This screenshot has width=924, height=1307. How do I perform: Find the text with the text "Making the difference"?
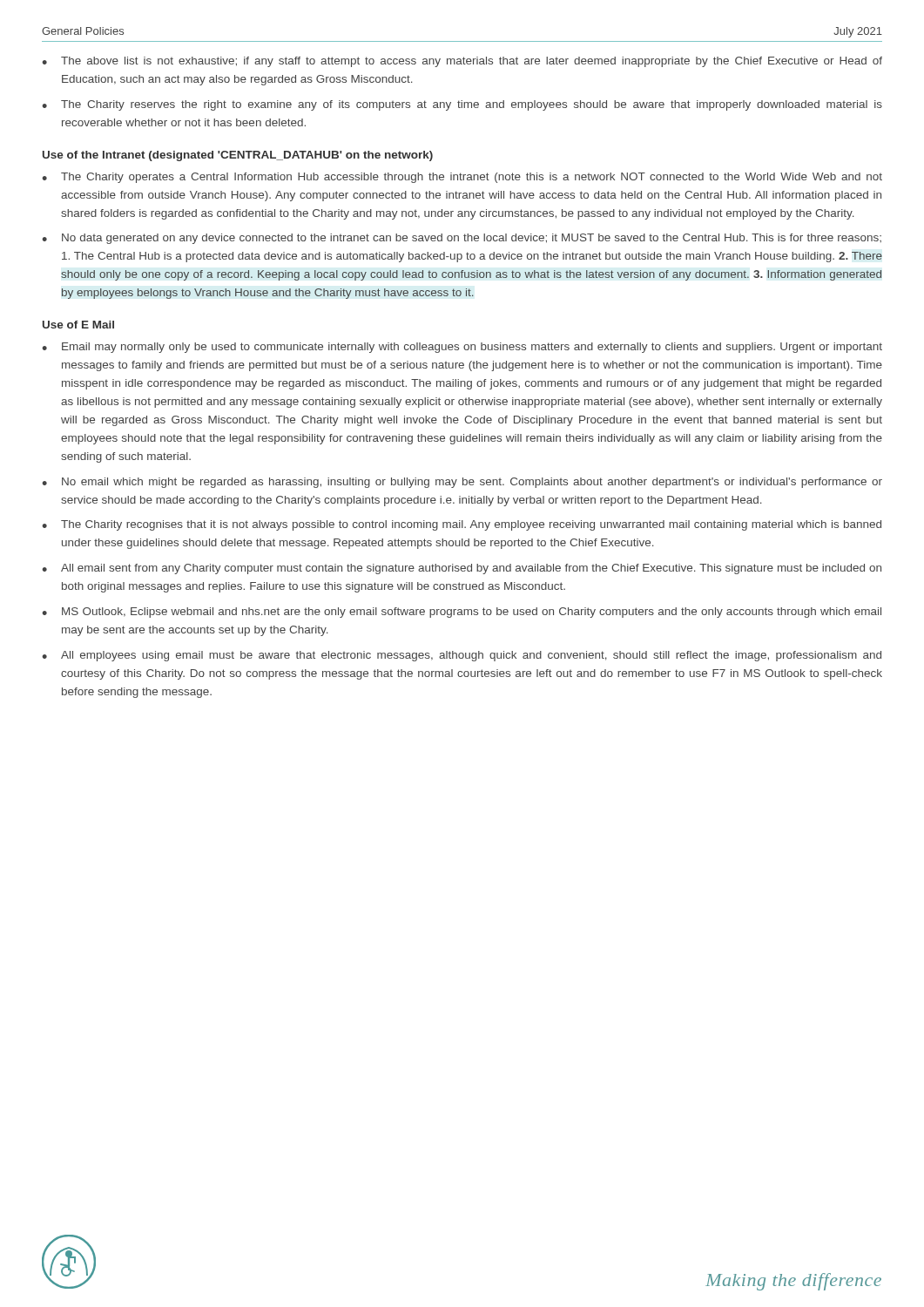(794, 1280)
